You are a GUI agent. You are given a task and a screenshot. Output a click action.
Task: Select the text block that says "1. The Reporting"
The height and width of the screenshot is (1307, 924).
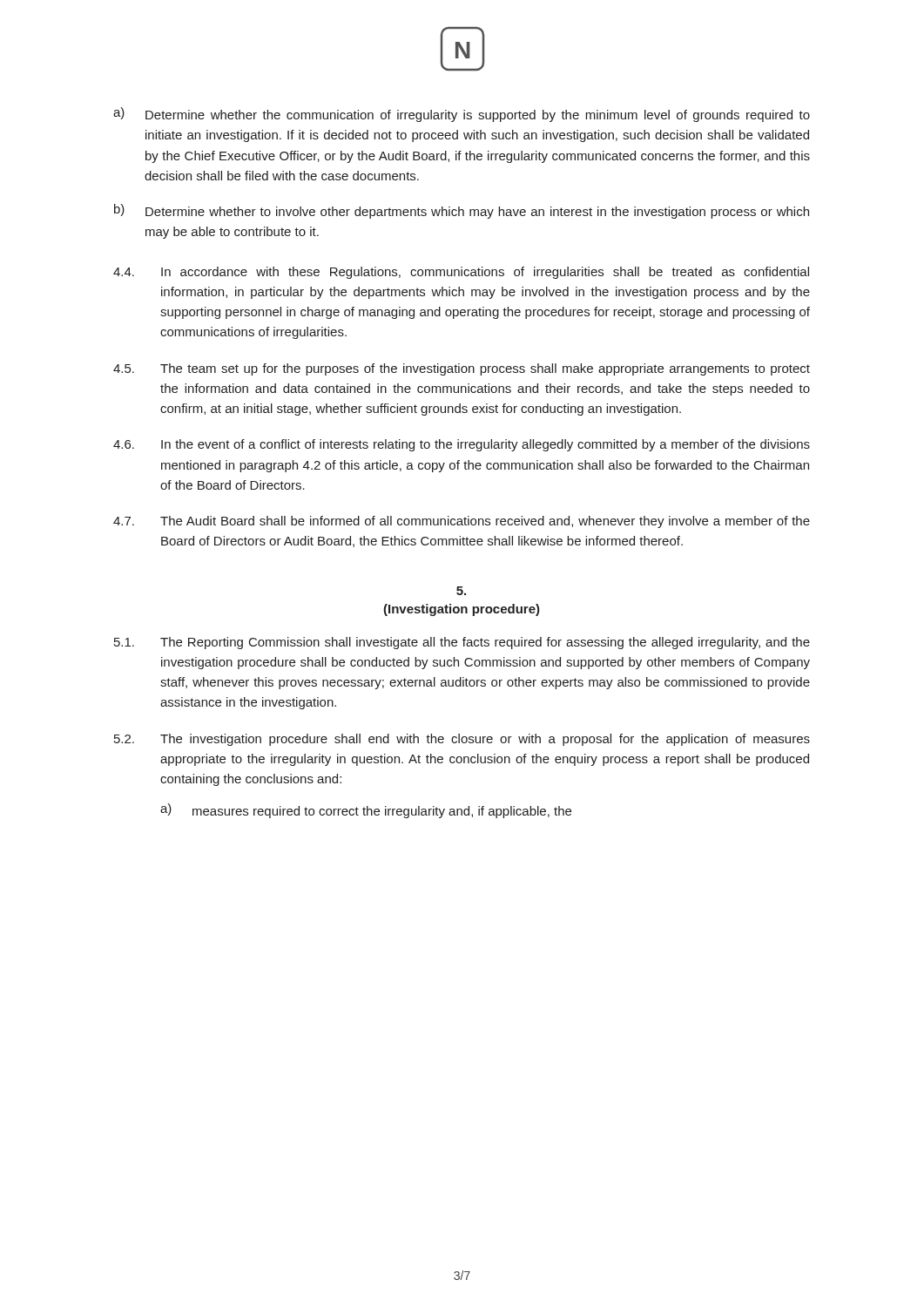(x=462, y=672)
